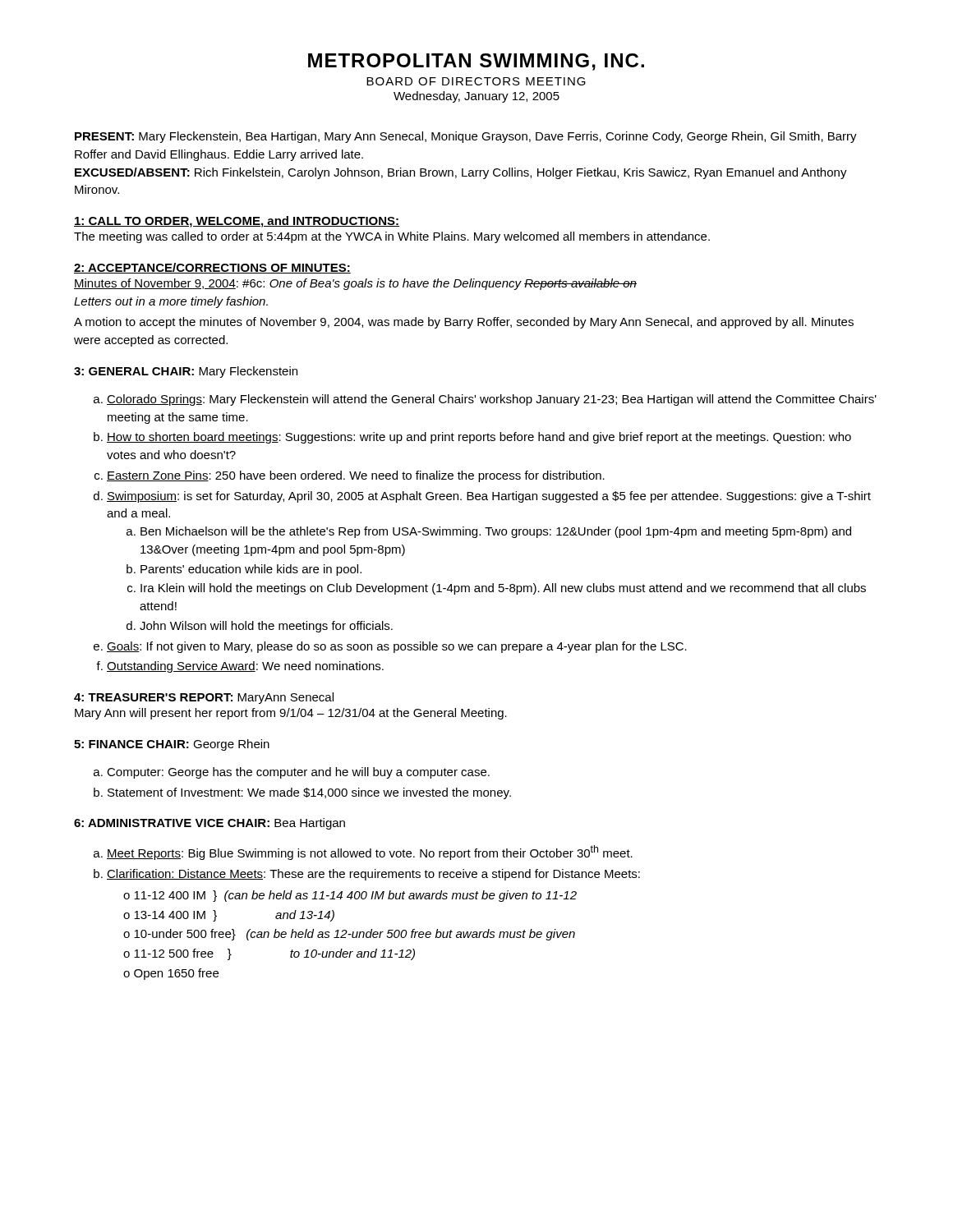
Task: Where is the passage that starts "10-under 500 free} (can be held"?
Action: click(x=354, y=934)
